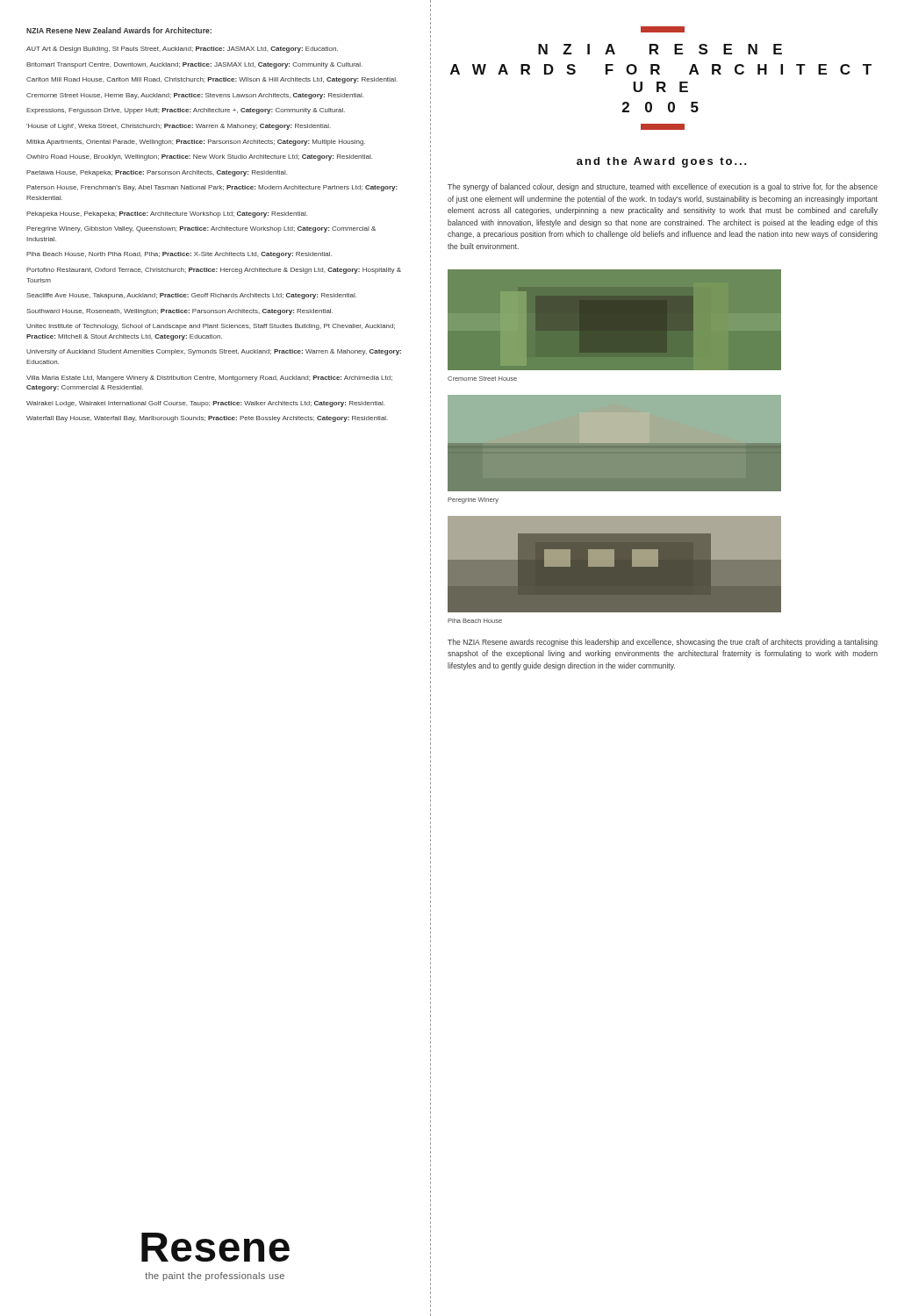Find the block on this page that starts "Unitec Institute of Technology, School of Landscape"
Image resolution: width=904 pixels, height=1316 pixels.
pos(211,331)
